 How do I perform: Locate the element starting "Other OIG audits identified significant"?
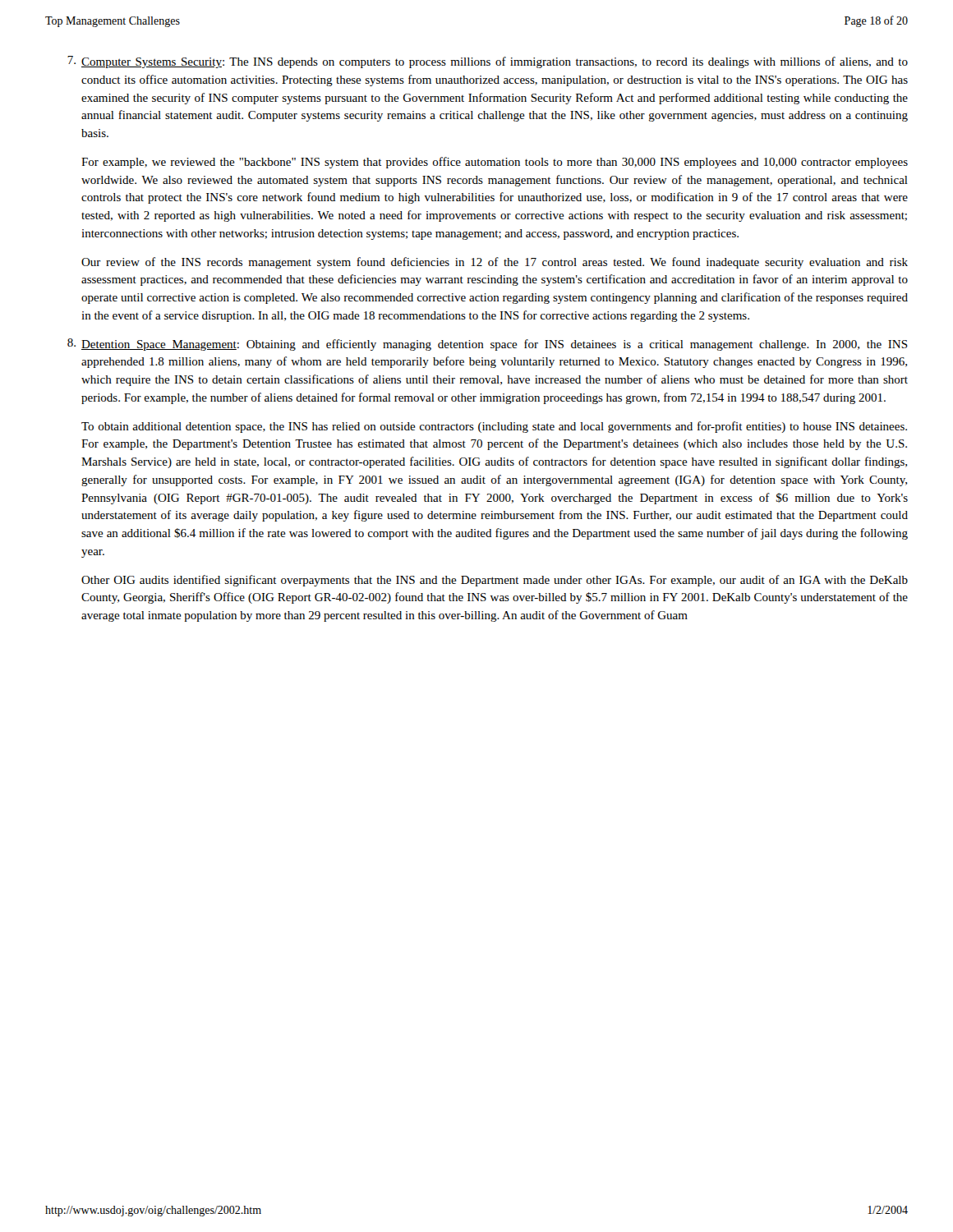click(495, 597)
